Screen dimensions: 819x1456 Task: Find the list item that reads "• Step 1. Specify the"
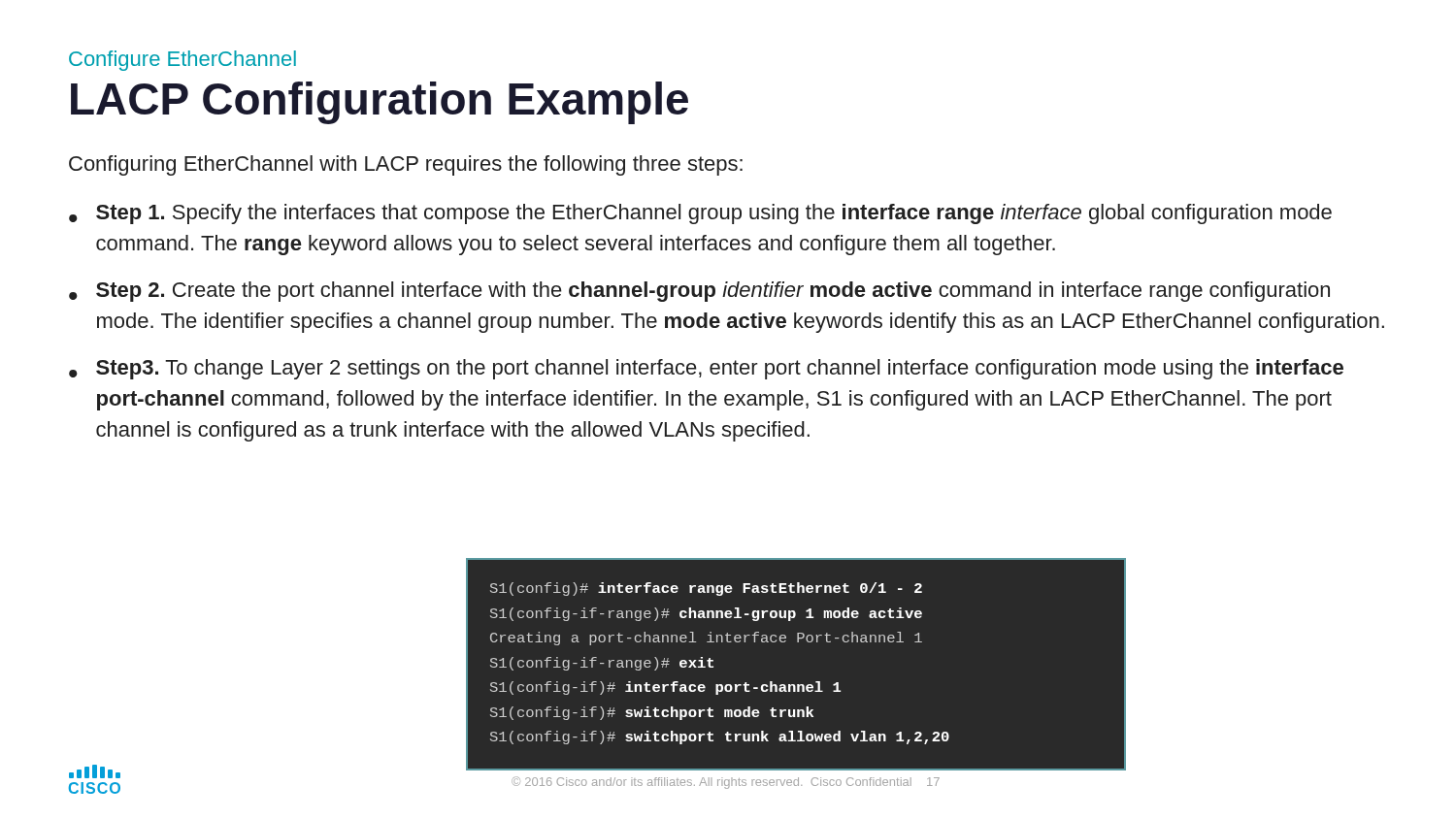tap(728, 228)
